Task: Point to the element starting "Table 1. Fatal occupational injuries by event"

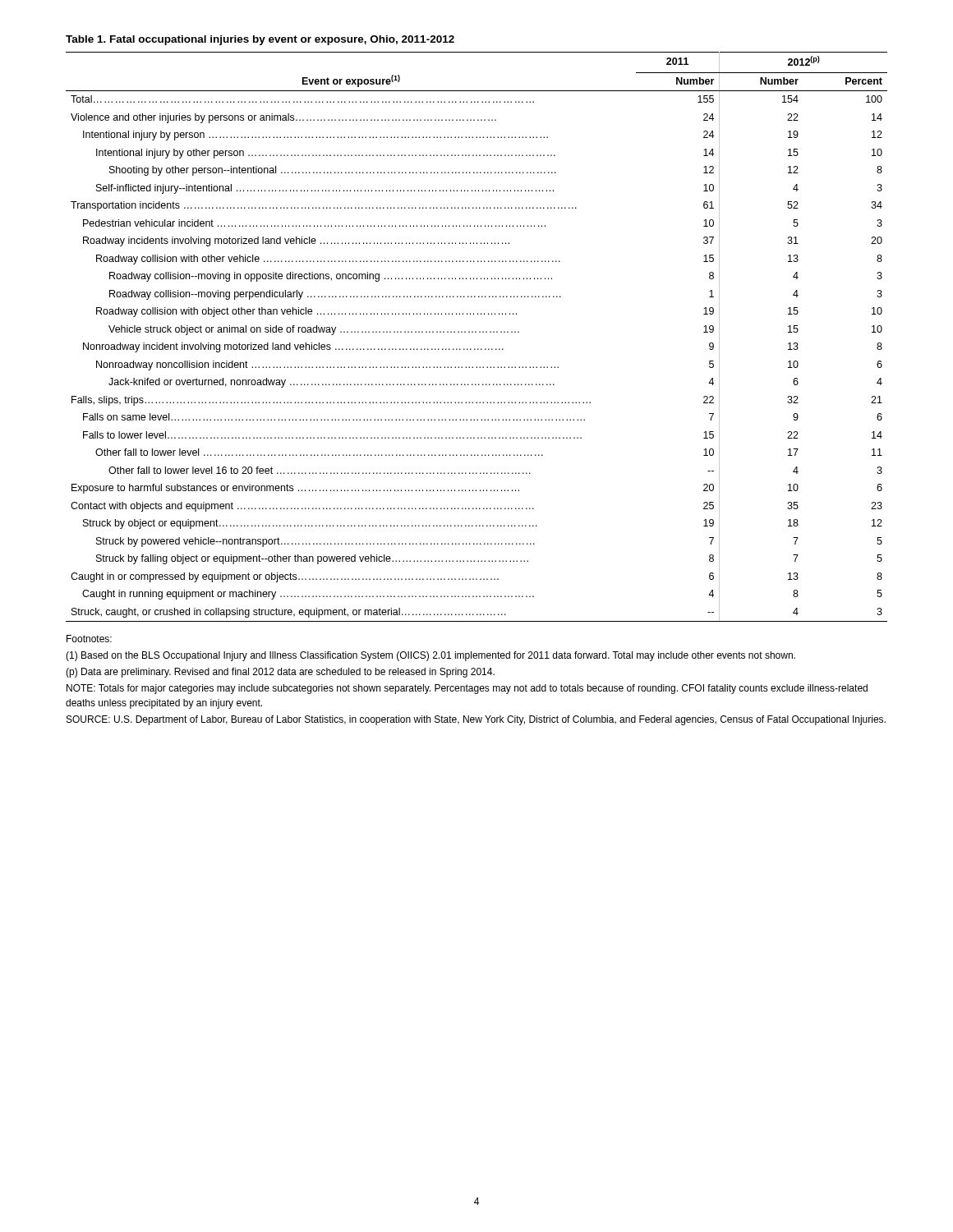Action: [x=260, y=39]
